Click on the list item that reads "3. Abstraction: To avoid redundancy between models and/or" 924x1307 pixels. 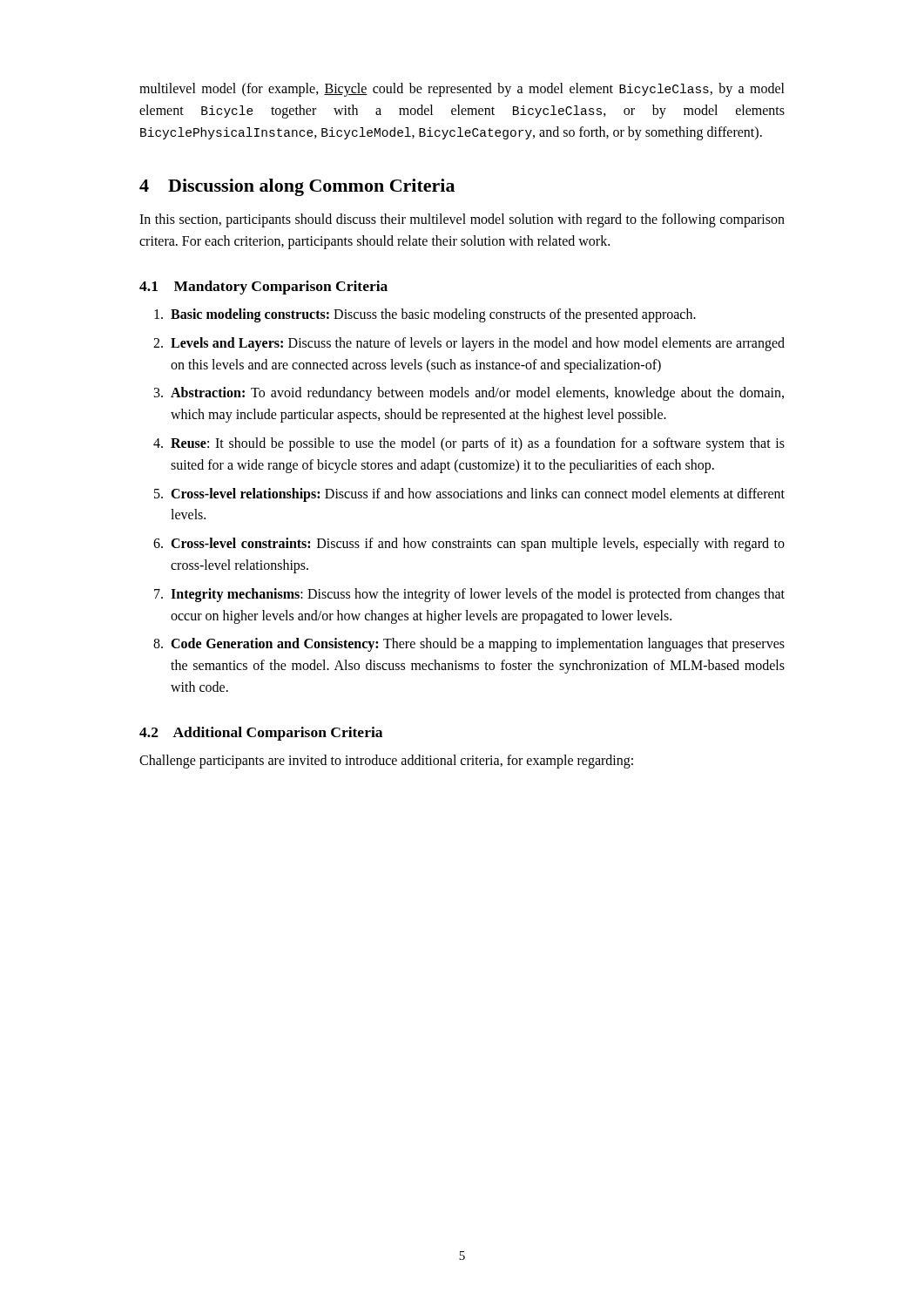(462, 404)
